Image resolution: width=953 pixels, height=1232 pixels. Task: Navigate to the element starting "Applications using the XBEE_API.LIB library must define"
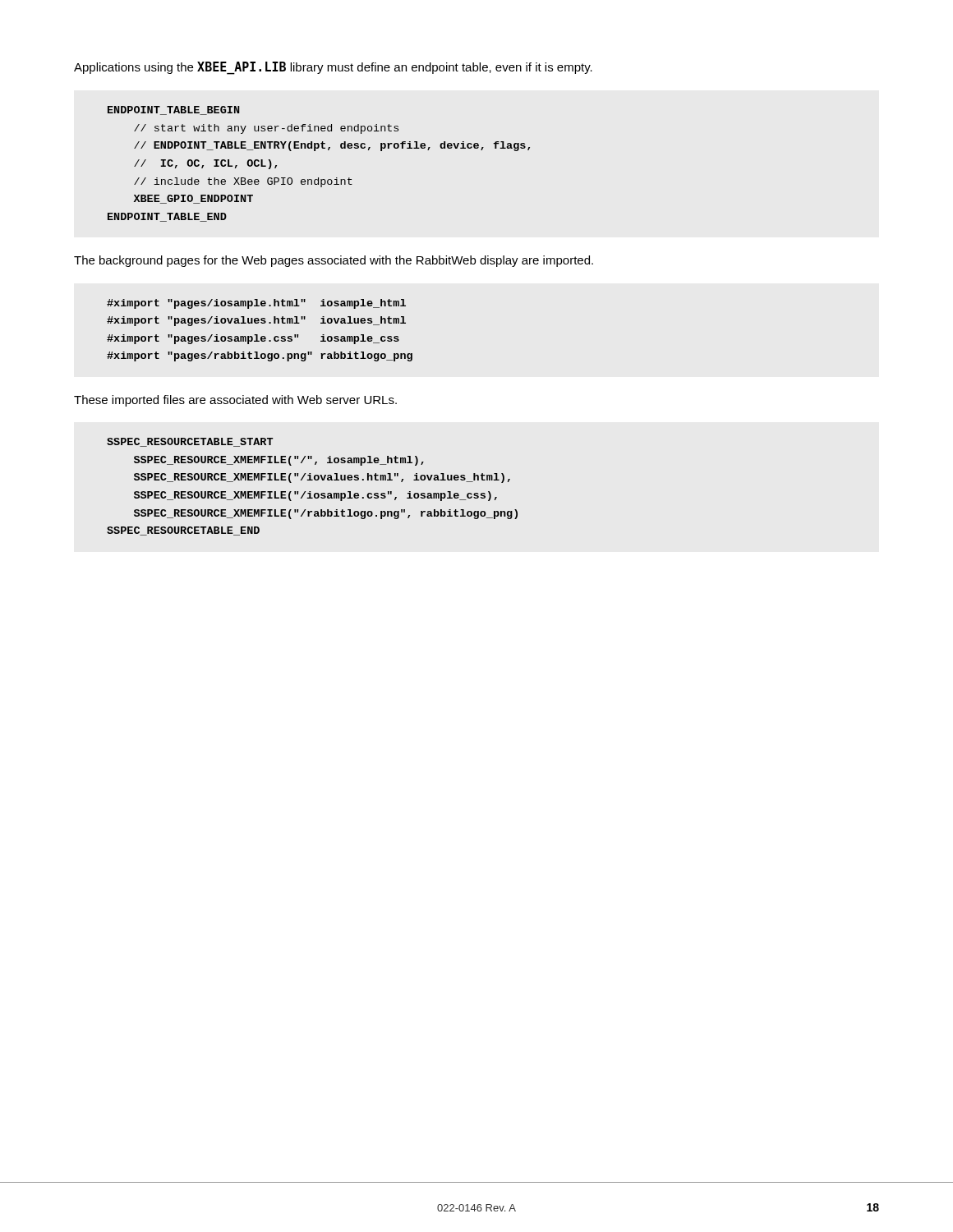point(333,67)
